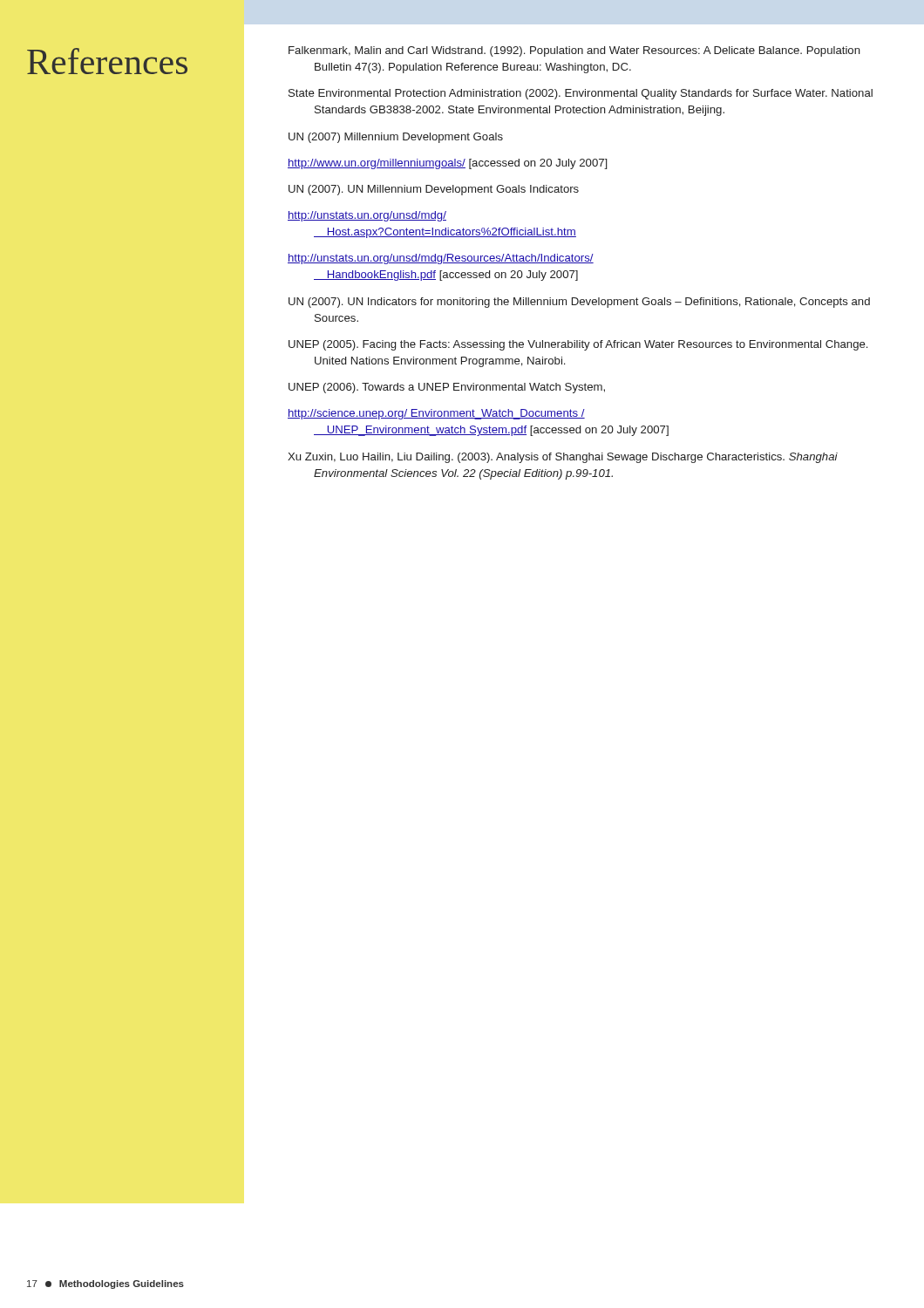Find the list item that says "http://www.un.org/millenniumgoals/ [accessed on"

coord(448,162)
